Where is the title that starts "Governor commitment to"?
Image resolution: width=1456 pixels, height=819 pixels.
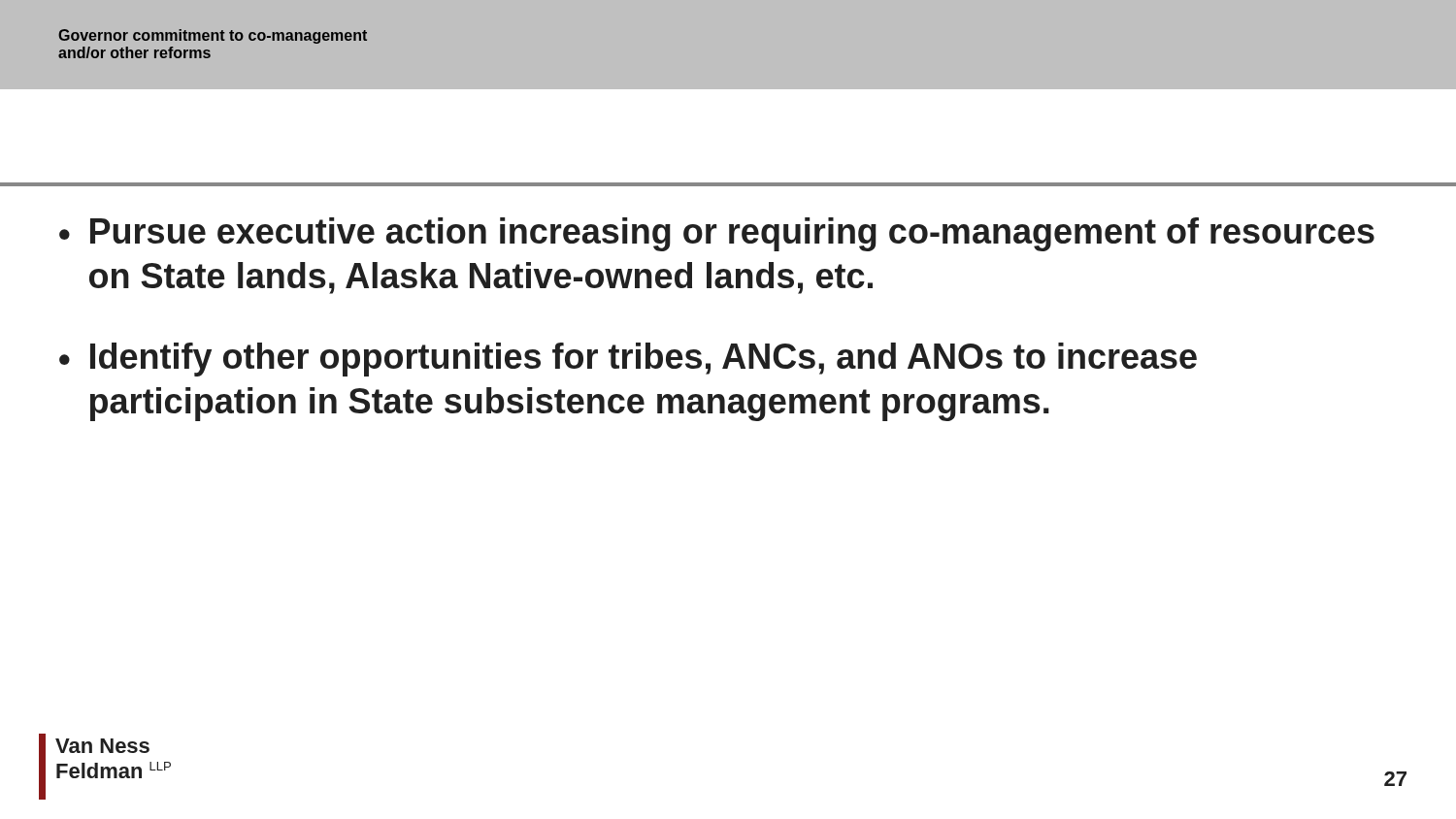click(213, 44)
